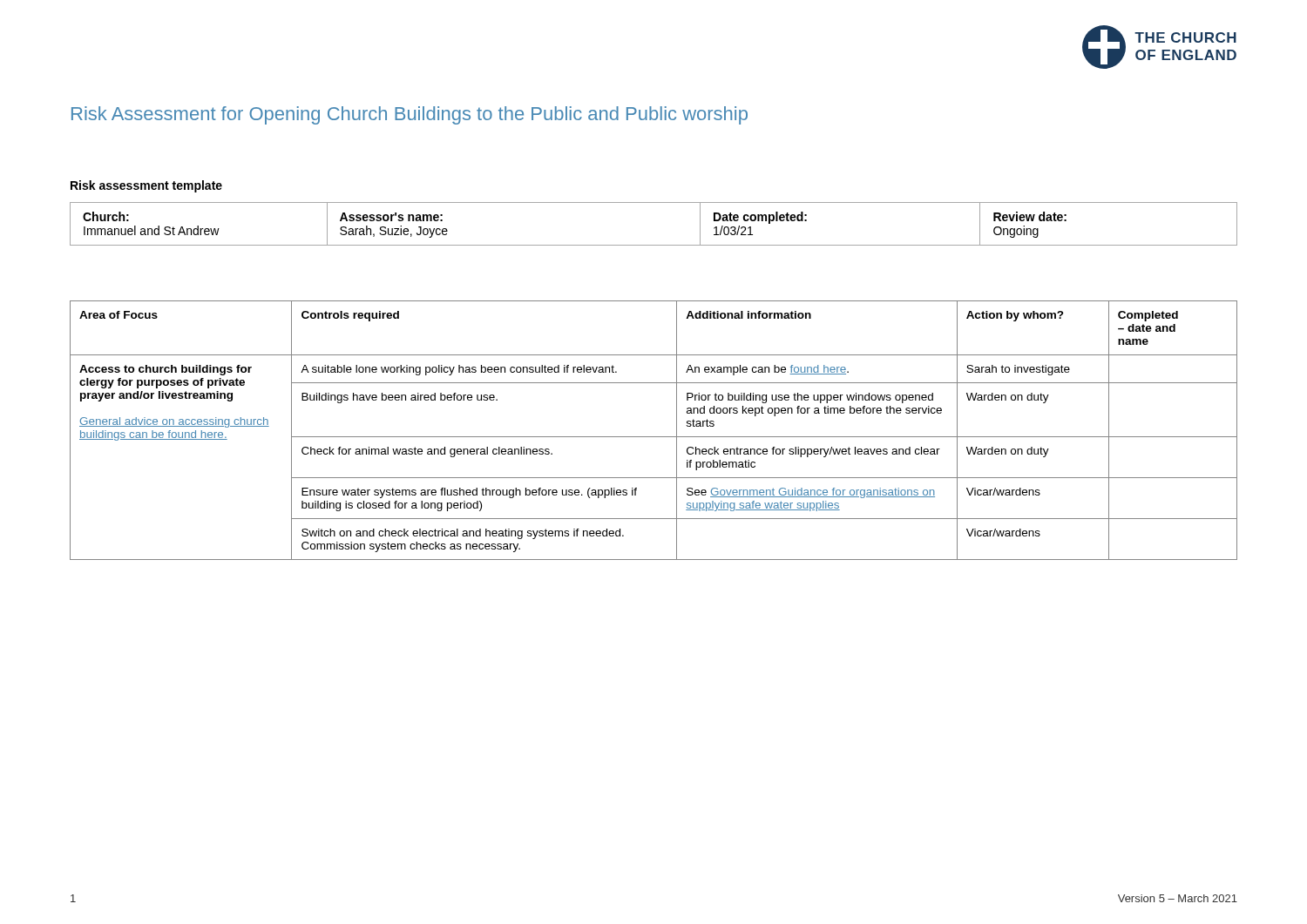
Task: Find the passage starting "Risk assessment template"
Action: click(146, 185)
